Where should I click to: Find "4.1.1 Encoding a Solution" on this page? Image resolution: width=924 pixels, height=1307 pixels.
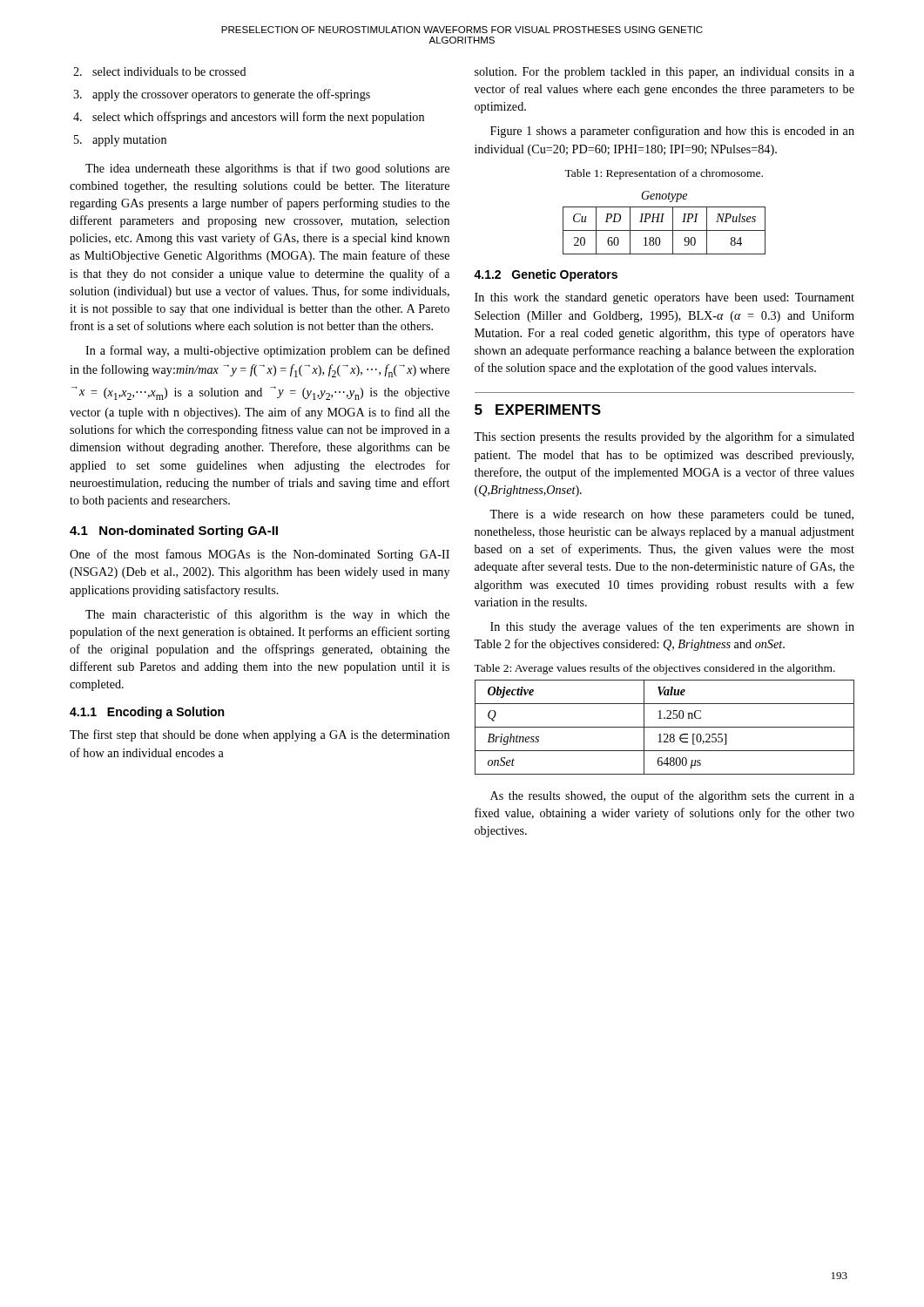pos(147,711)
